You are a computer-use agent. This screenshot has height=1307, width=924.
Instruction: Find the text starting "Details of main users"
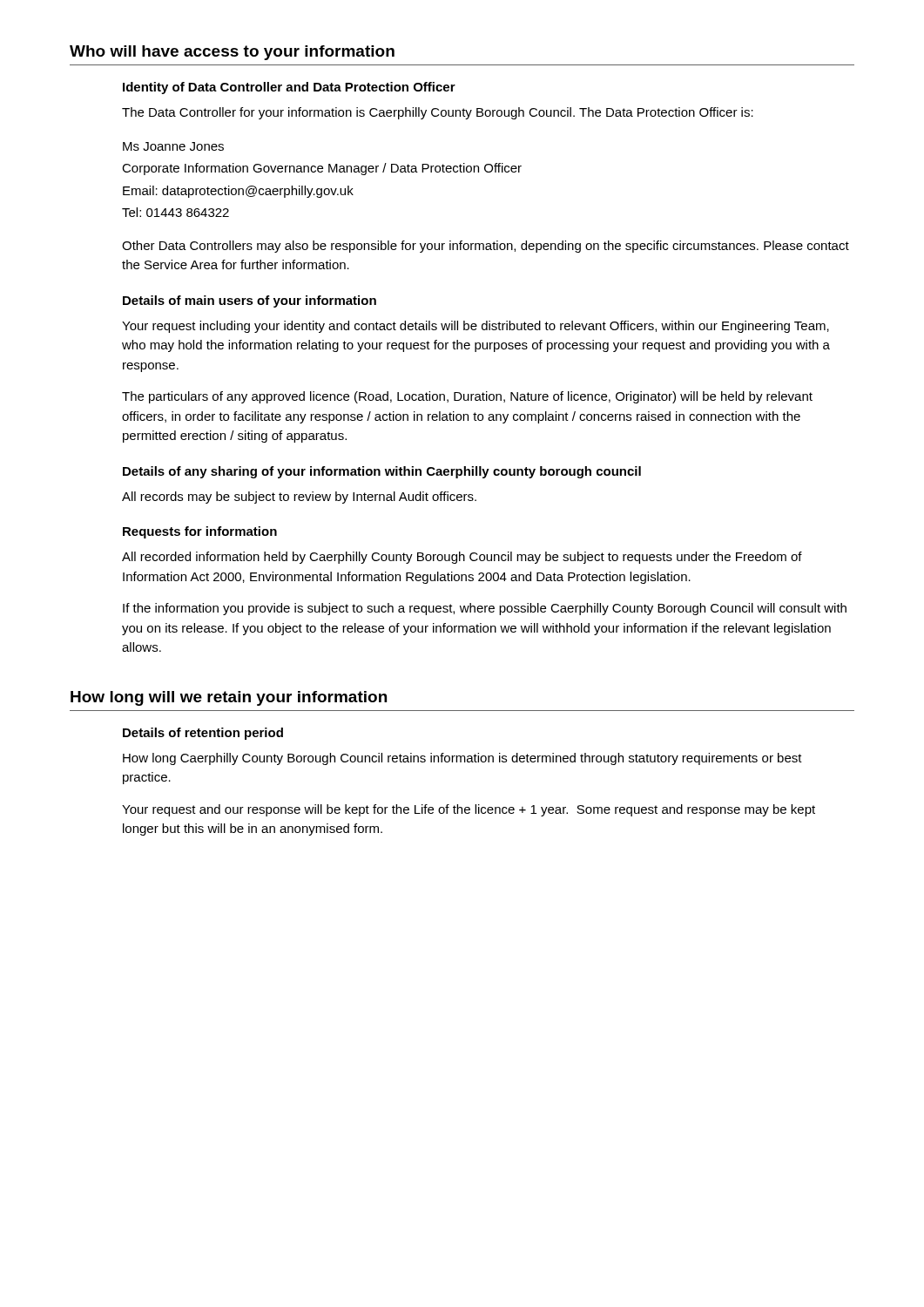pos(249,300)
